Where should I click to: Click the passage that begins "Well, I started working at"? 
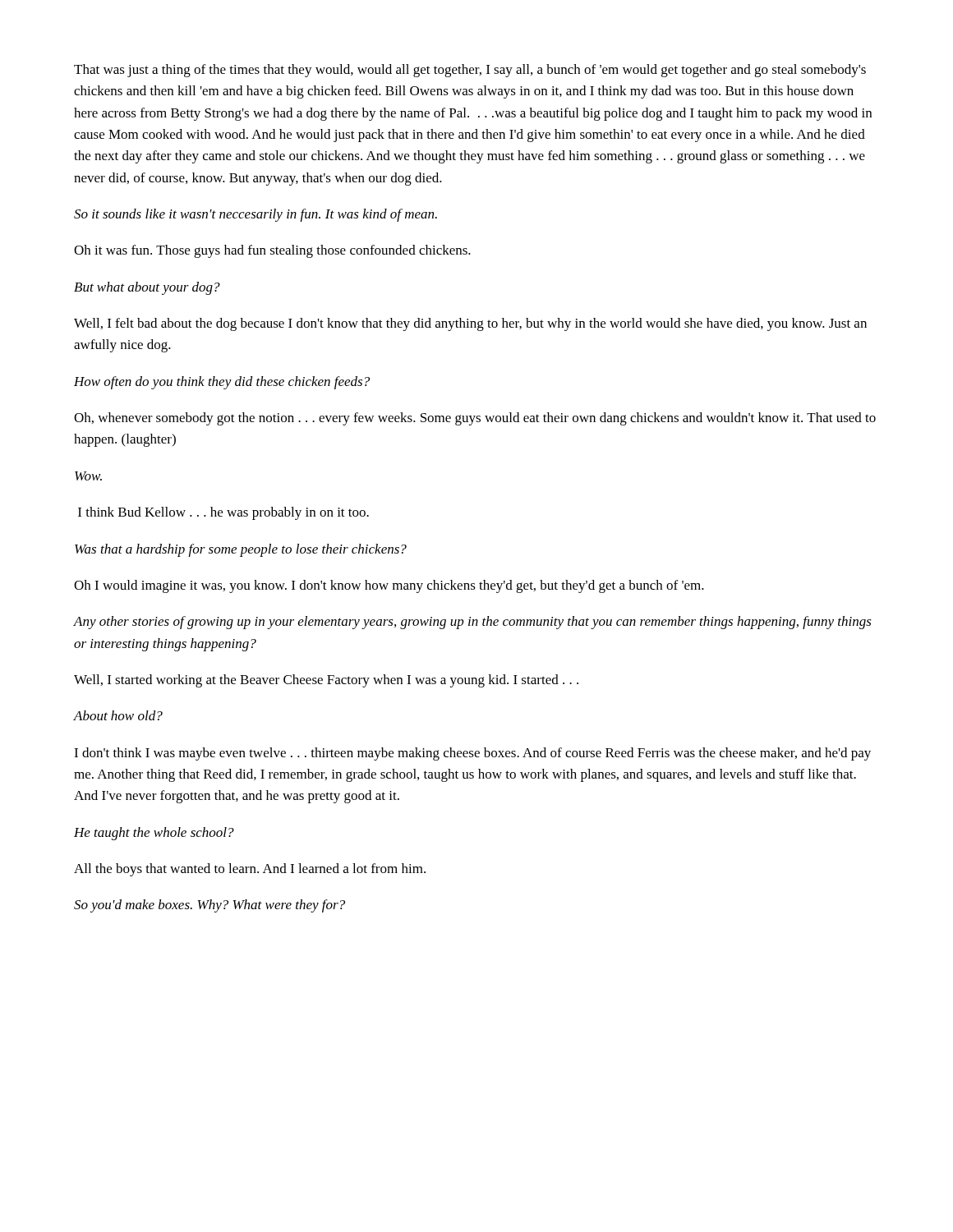(476, 680)
